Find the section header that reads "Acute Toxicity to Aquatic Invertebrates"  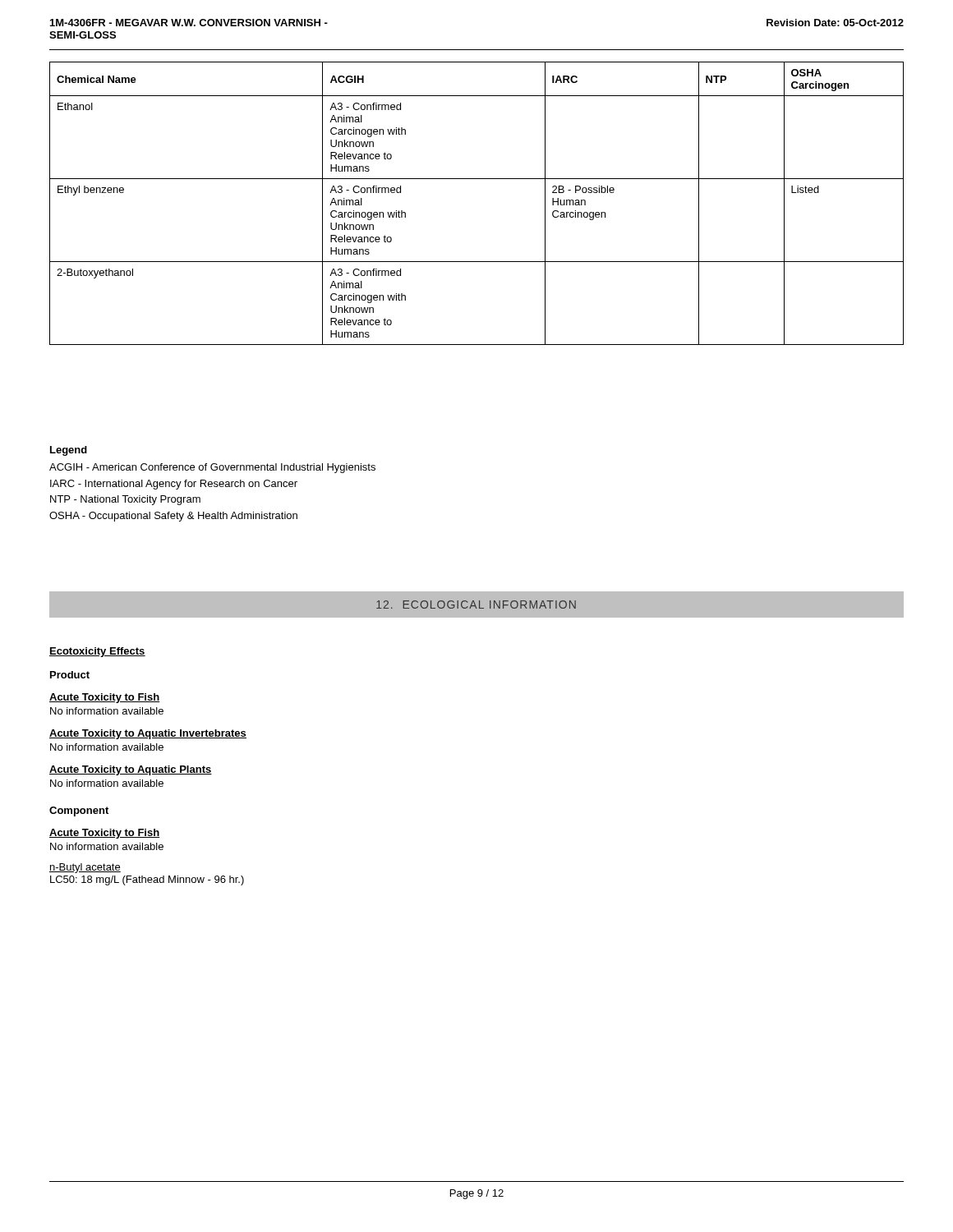(x=148, y=733)
